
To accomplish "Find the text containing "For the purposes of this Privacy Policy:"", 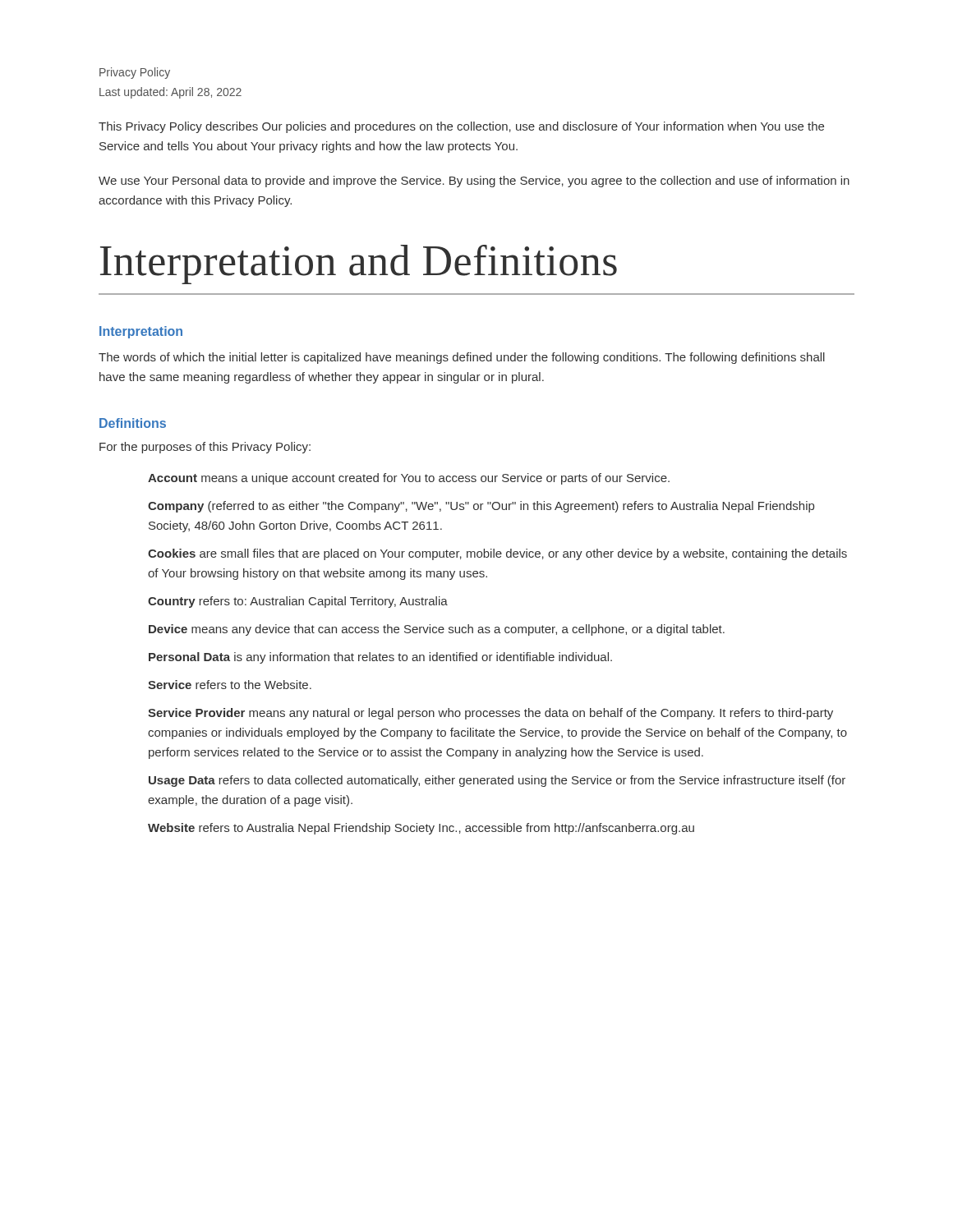I will point(205,446).
